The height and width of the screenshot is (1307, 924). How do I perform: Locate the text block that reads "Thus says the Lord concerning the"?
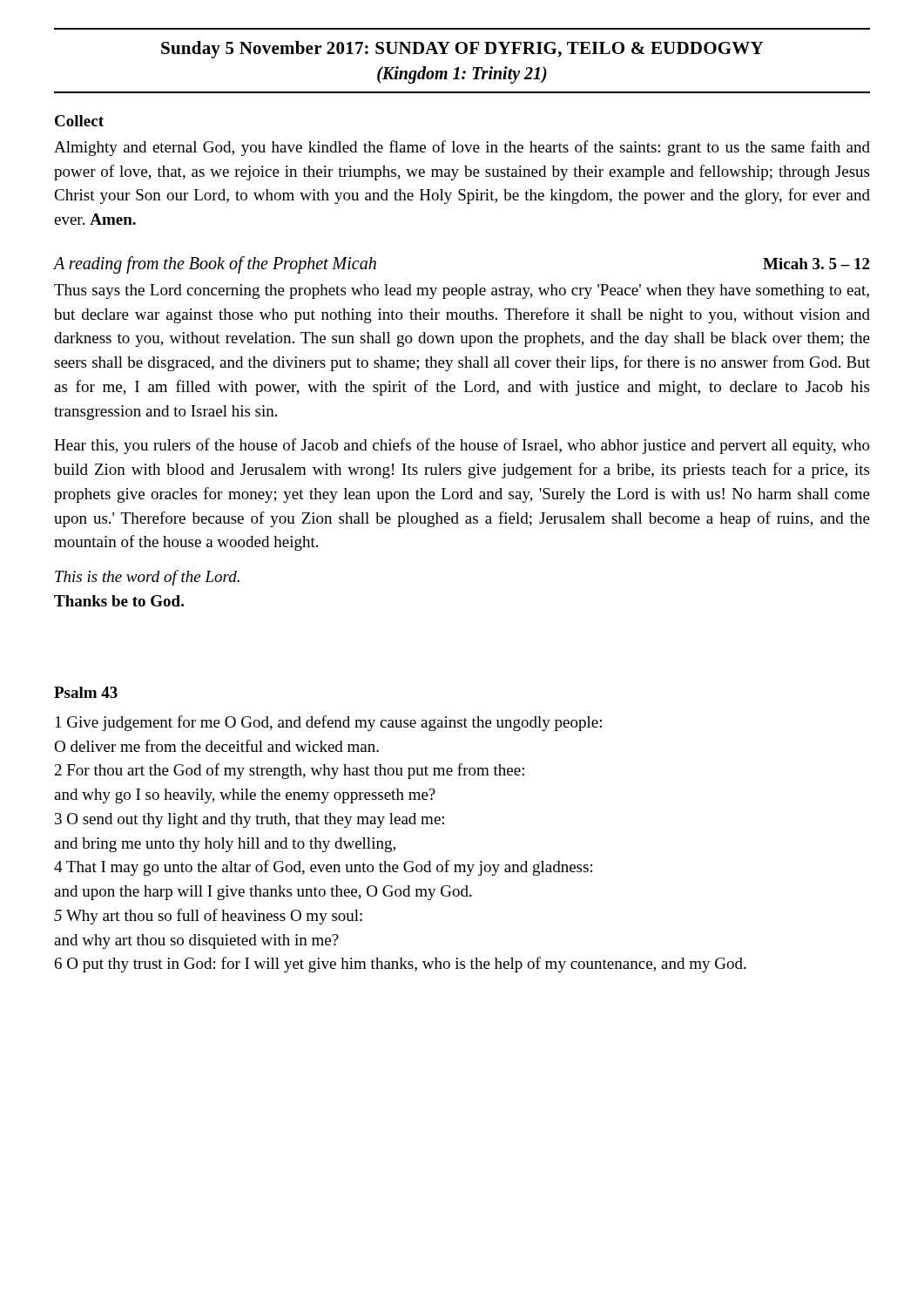[462, 350]
